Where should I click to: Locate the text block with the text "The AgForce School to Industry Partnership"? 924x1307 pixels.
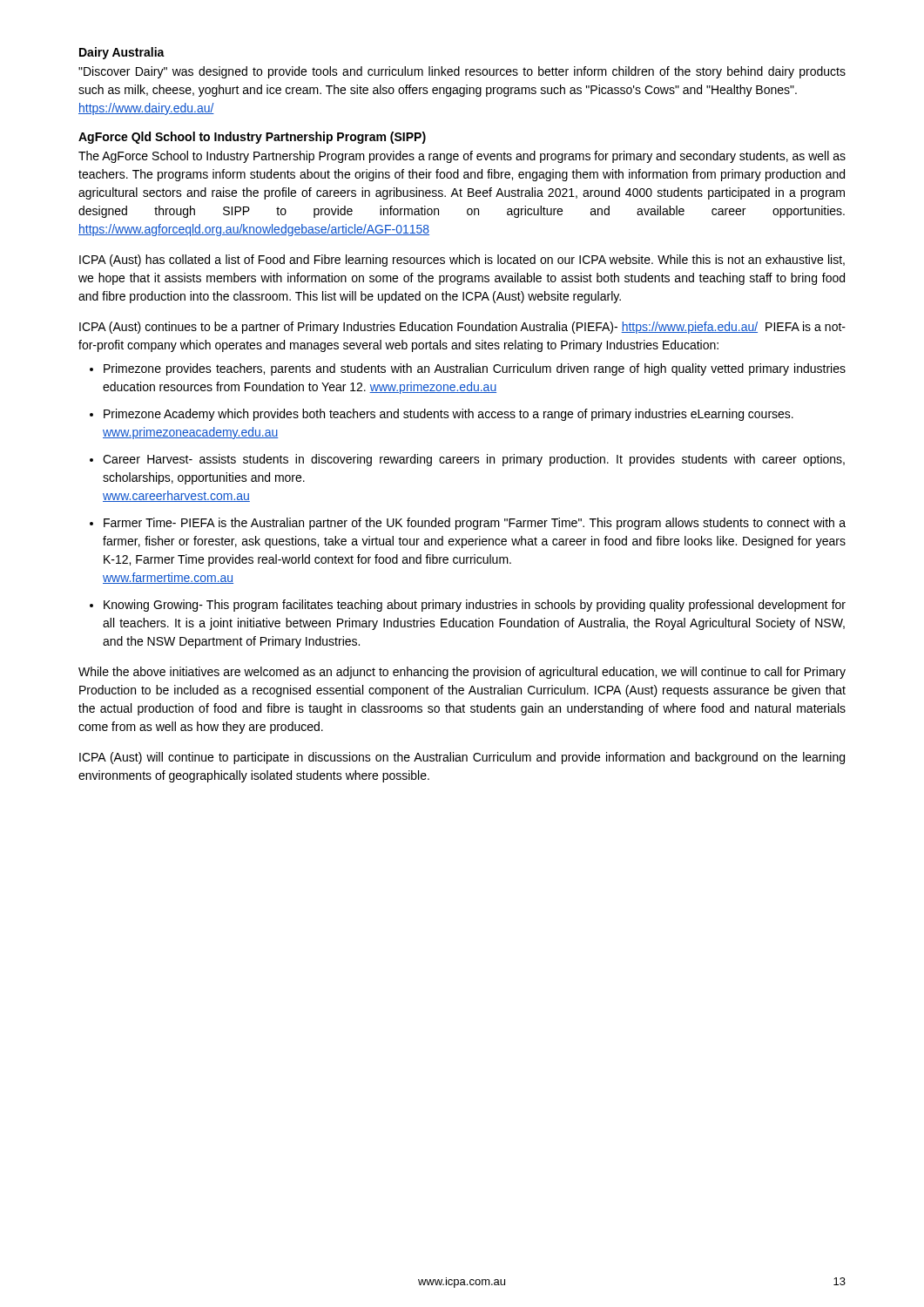pyautogui.click(x=462, y=193)
